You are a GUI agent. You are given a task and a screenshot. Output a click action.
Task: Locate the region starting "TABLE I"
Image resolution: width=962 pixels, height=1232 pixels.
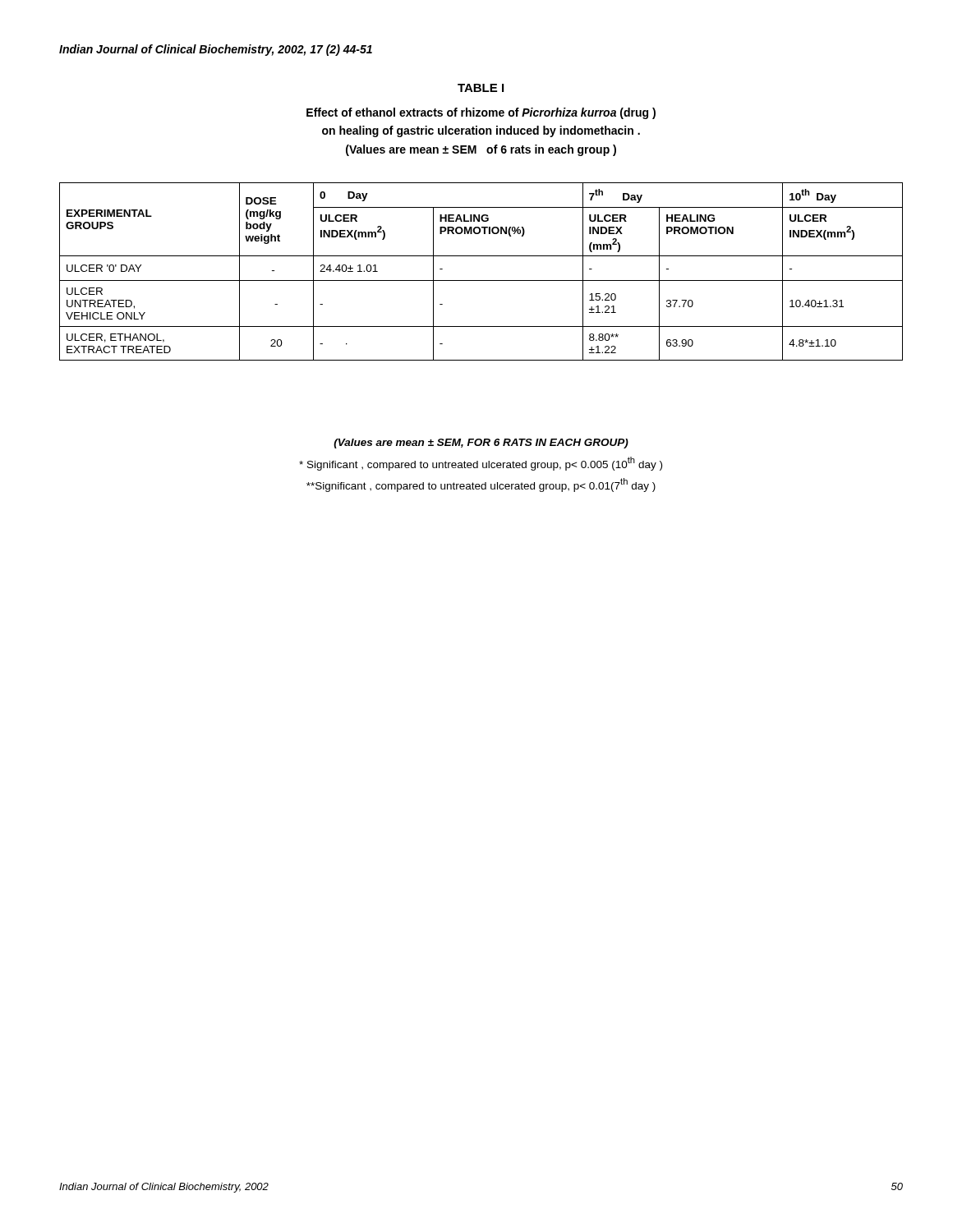coord(481,87)
